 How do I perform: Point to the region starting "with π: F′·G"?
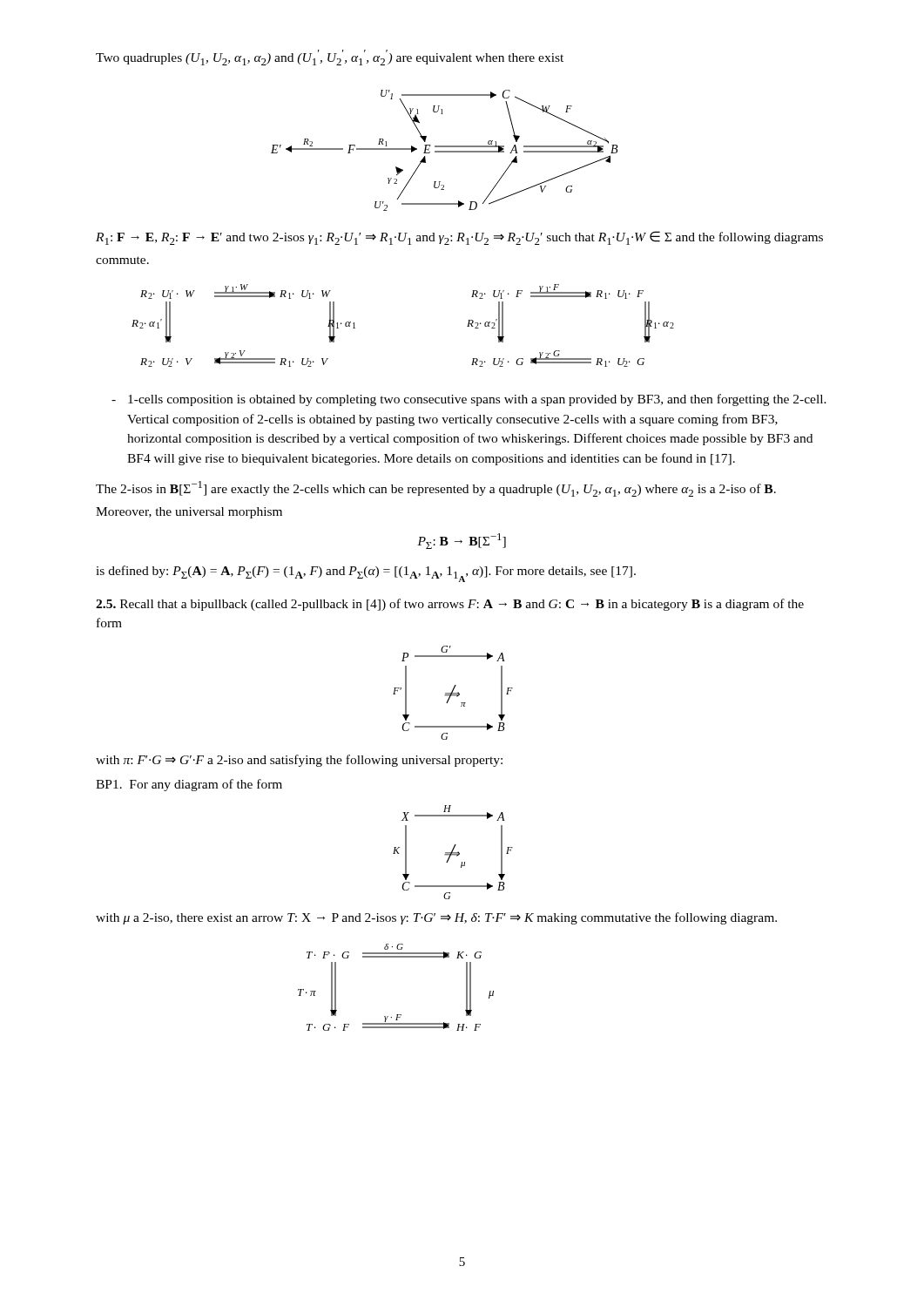coord(300,759)
